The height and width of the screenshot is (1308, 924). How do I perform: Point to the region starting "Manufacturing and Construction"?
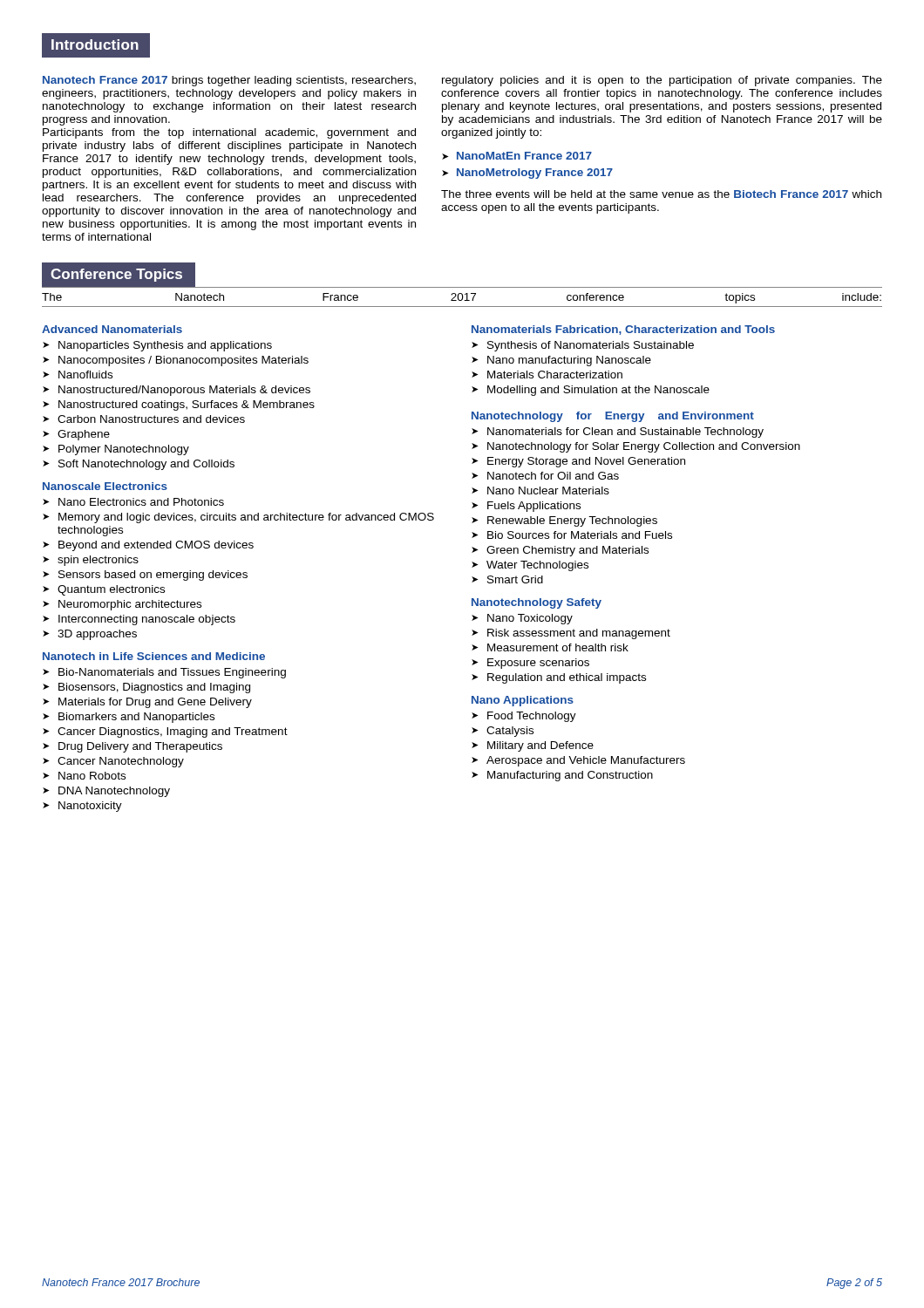tap(570, 775)
